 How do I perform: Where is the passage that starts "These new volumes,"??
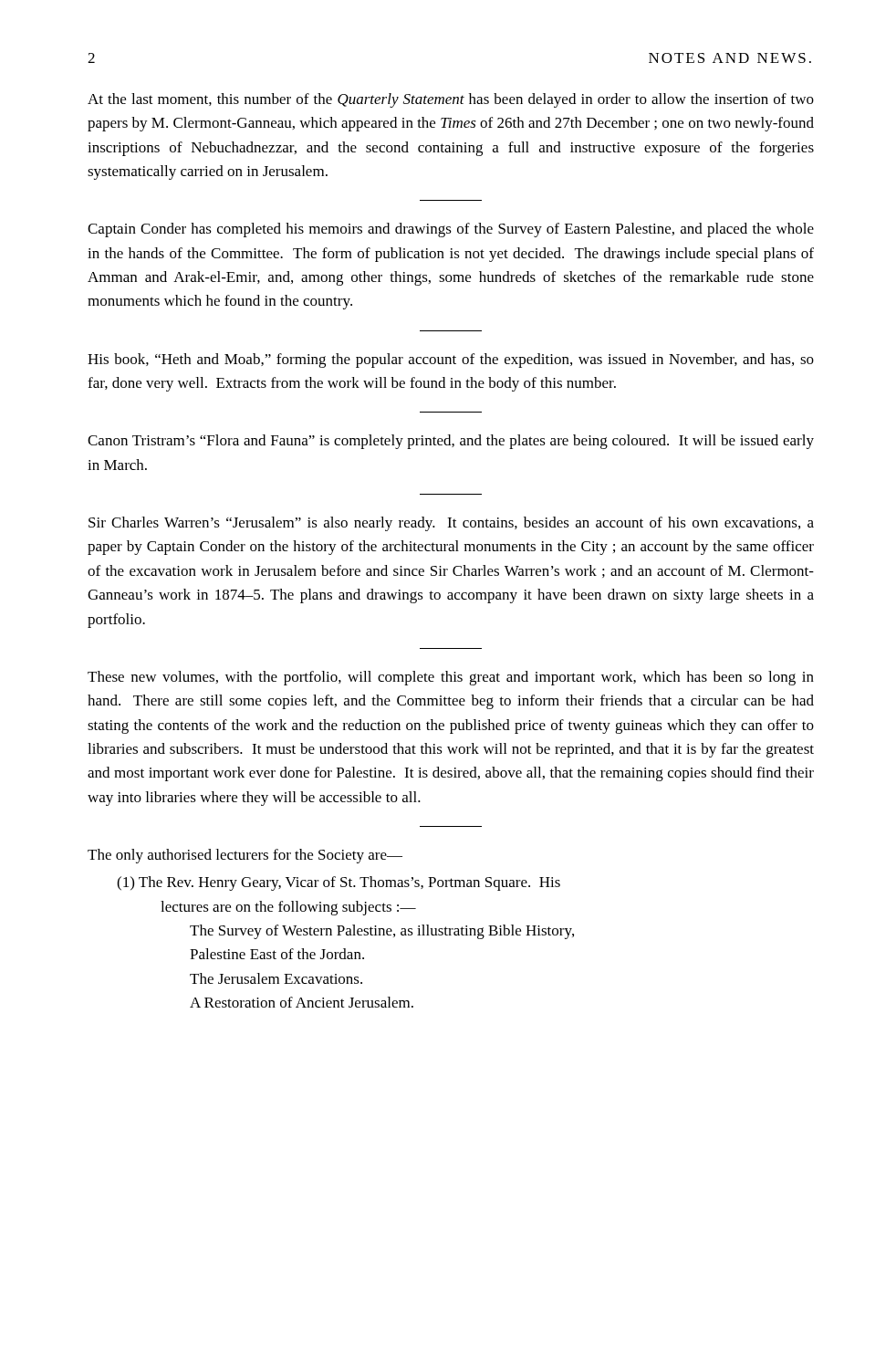pos(451,737)
